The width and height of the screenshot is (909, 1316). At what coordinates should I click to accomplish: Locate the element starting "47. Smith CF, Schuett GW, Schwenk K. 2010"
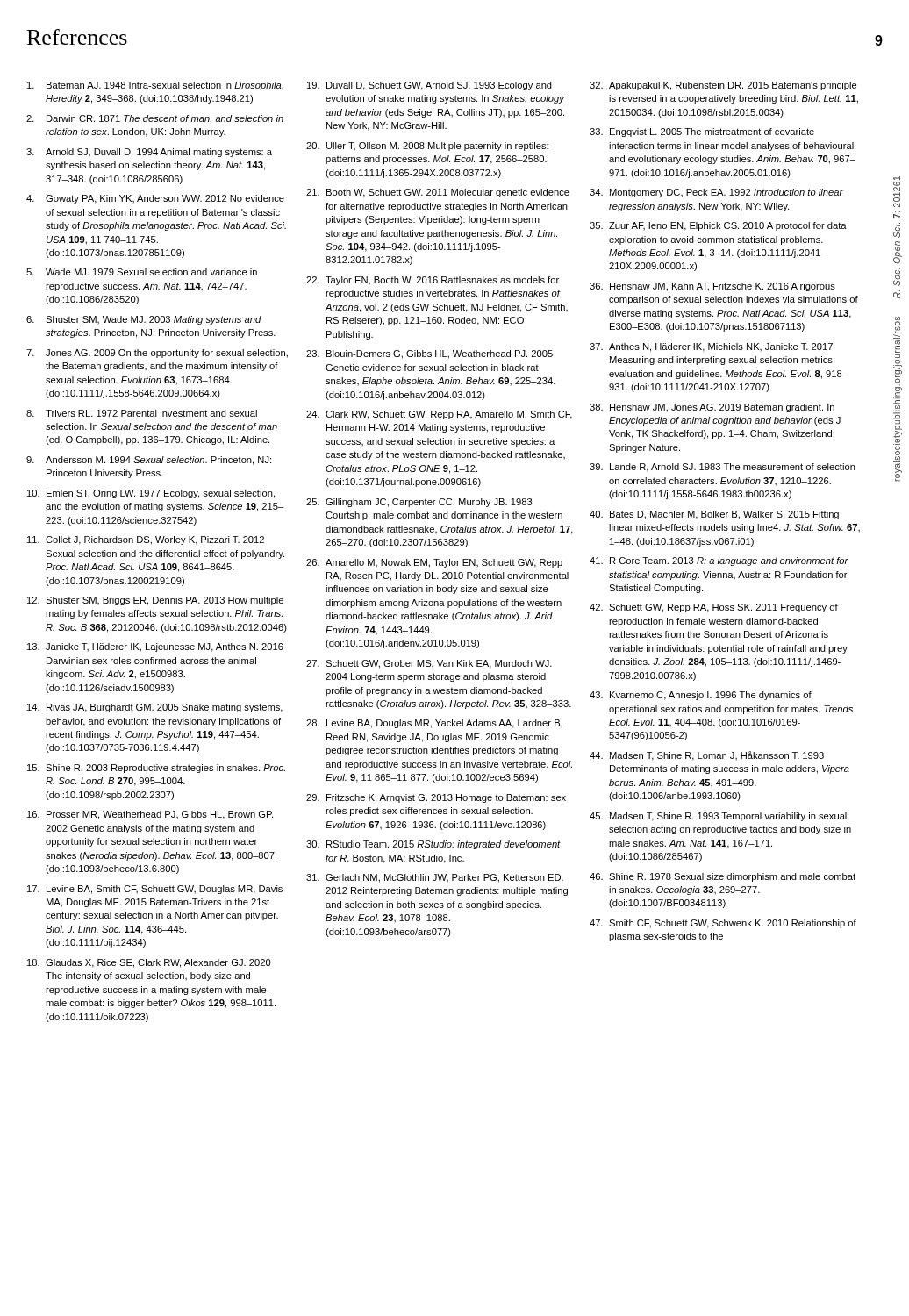tap(725, 930)
